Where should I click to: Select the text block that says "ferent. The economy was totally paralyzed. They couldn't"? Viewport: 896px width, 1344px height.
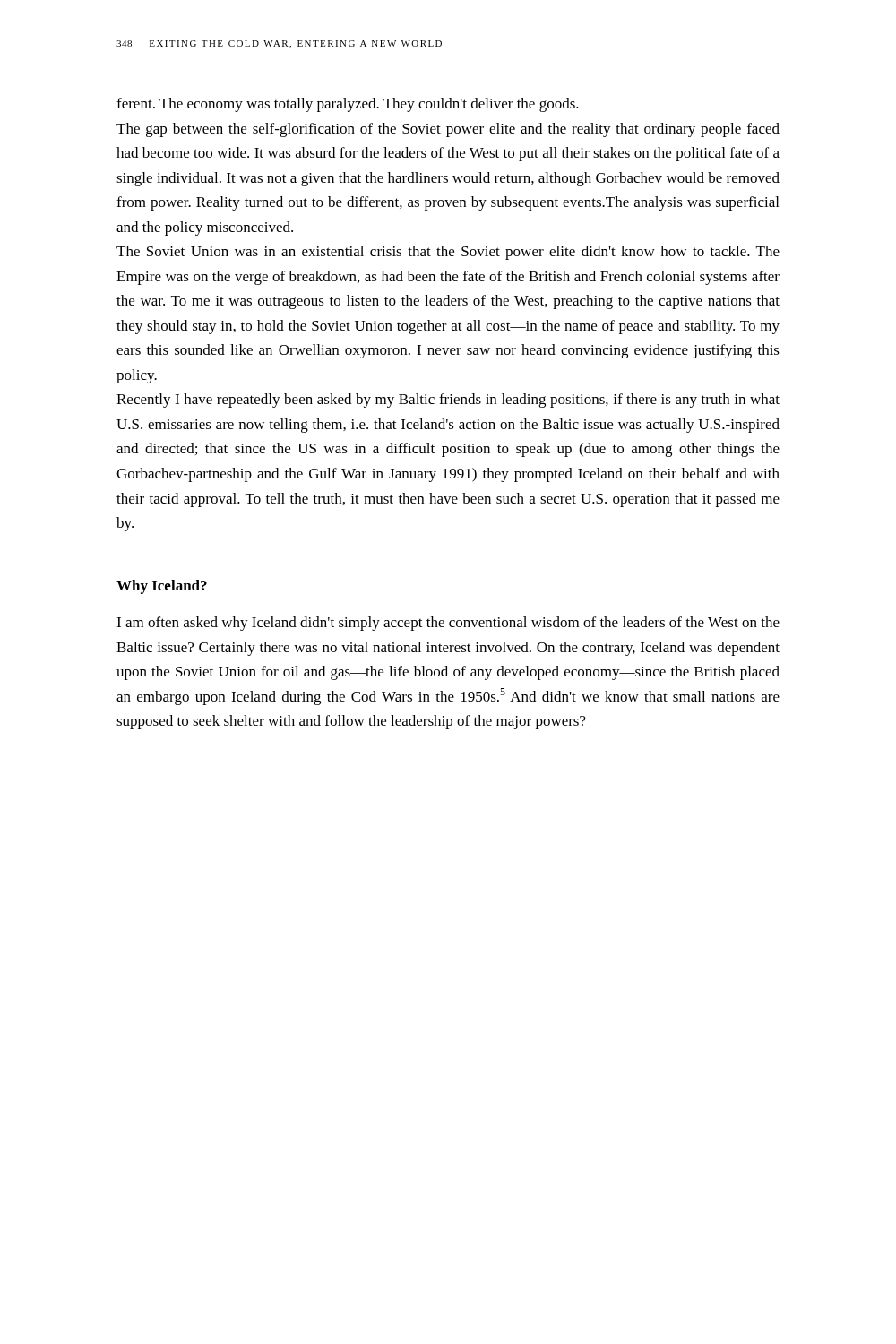point(448,104)
